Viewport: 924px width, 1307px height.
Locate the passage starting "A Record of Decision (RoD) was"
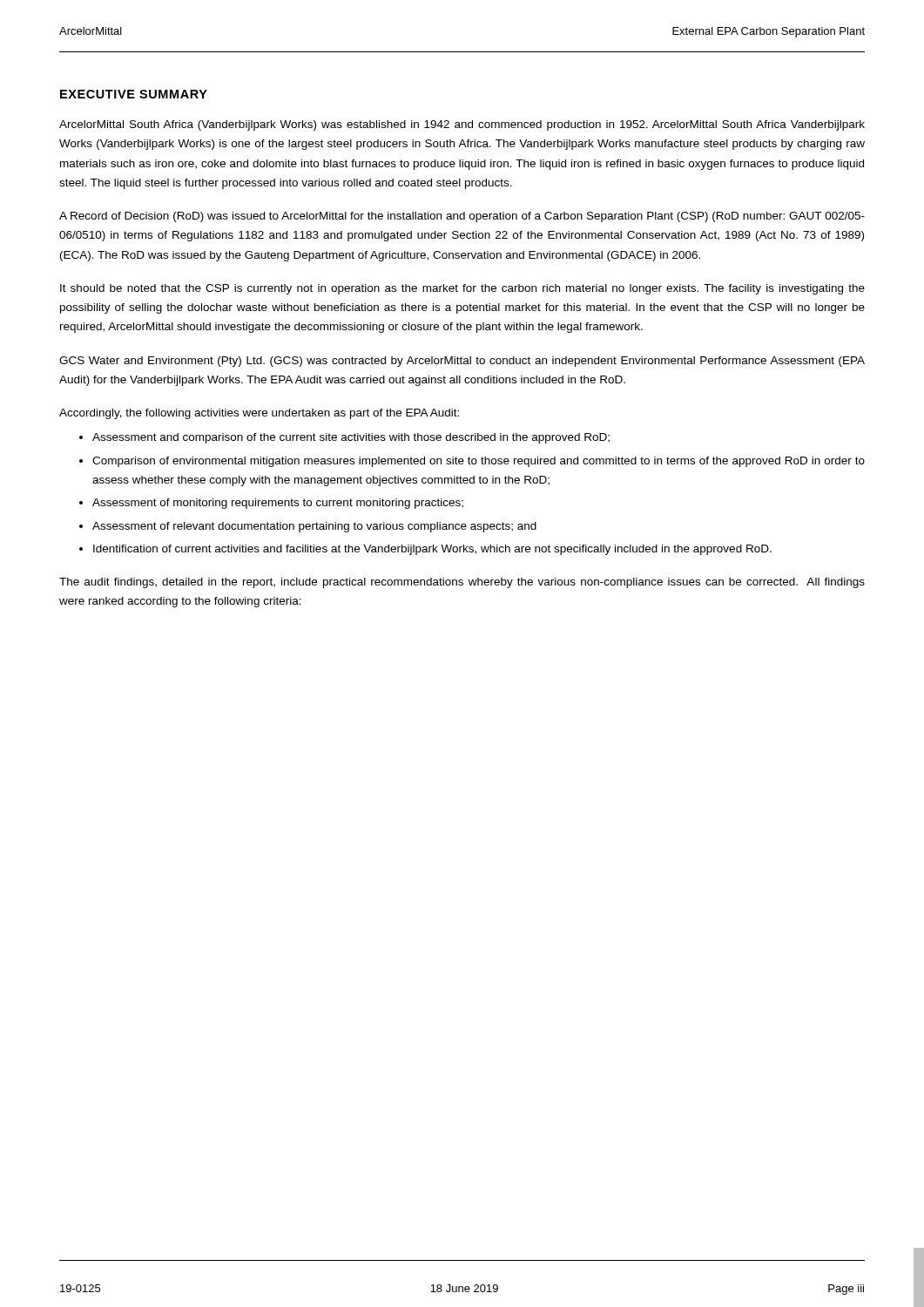462,235
